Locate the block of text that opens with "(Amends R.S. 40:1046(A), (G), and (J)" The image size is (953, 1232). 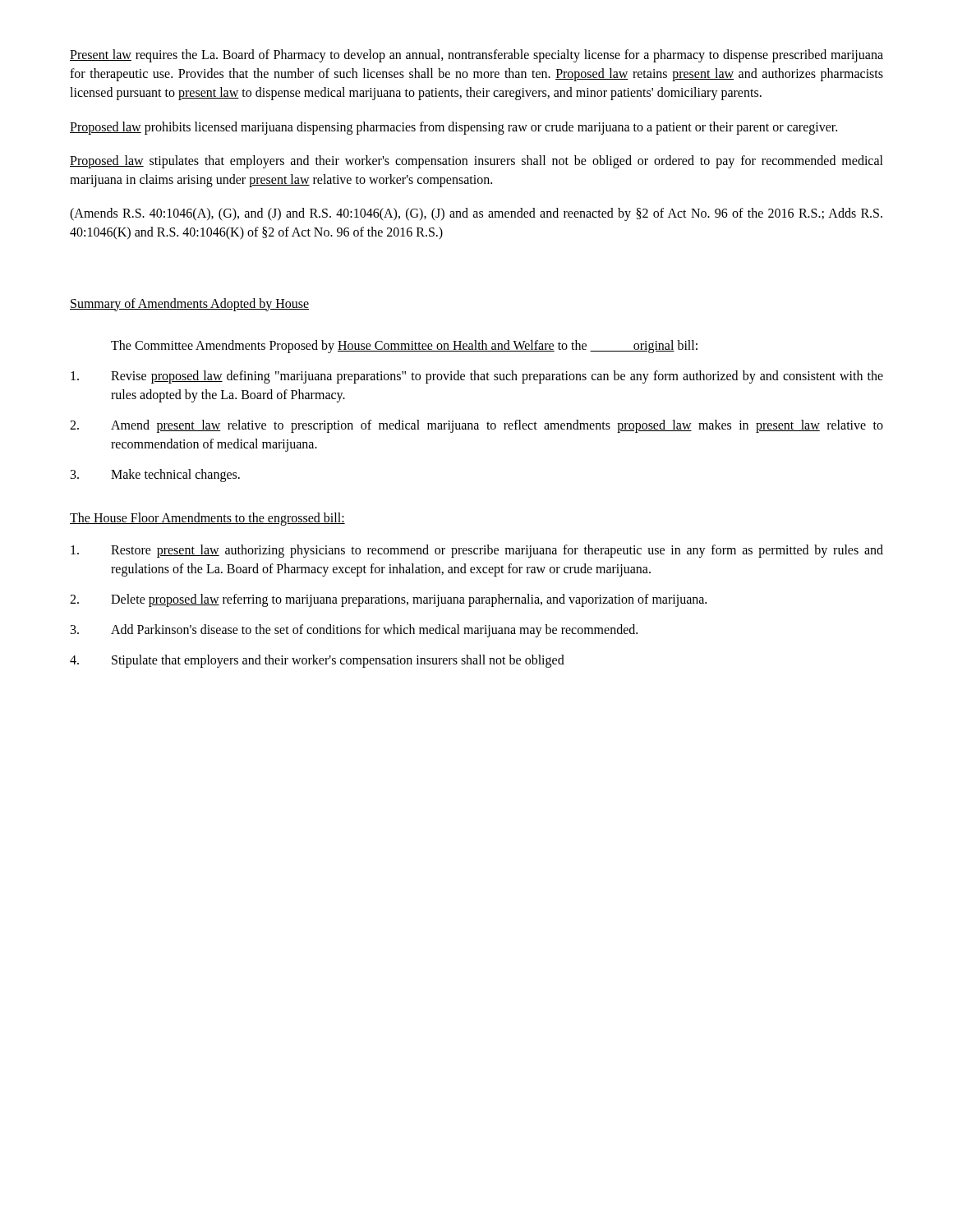(476, 223)
